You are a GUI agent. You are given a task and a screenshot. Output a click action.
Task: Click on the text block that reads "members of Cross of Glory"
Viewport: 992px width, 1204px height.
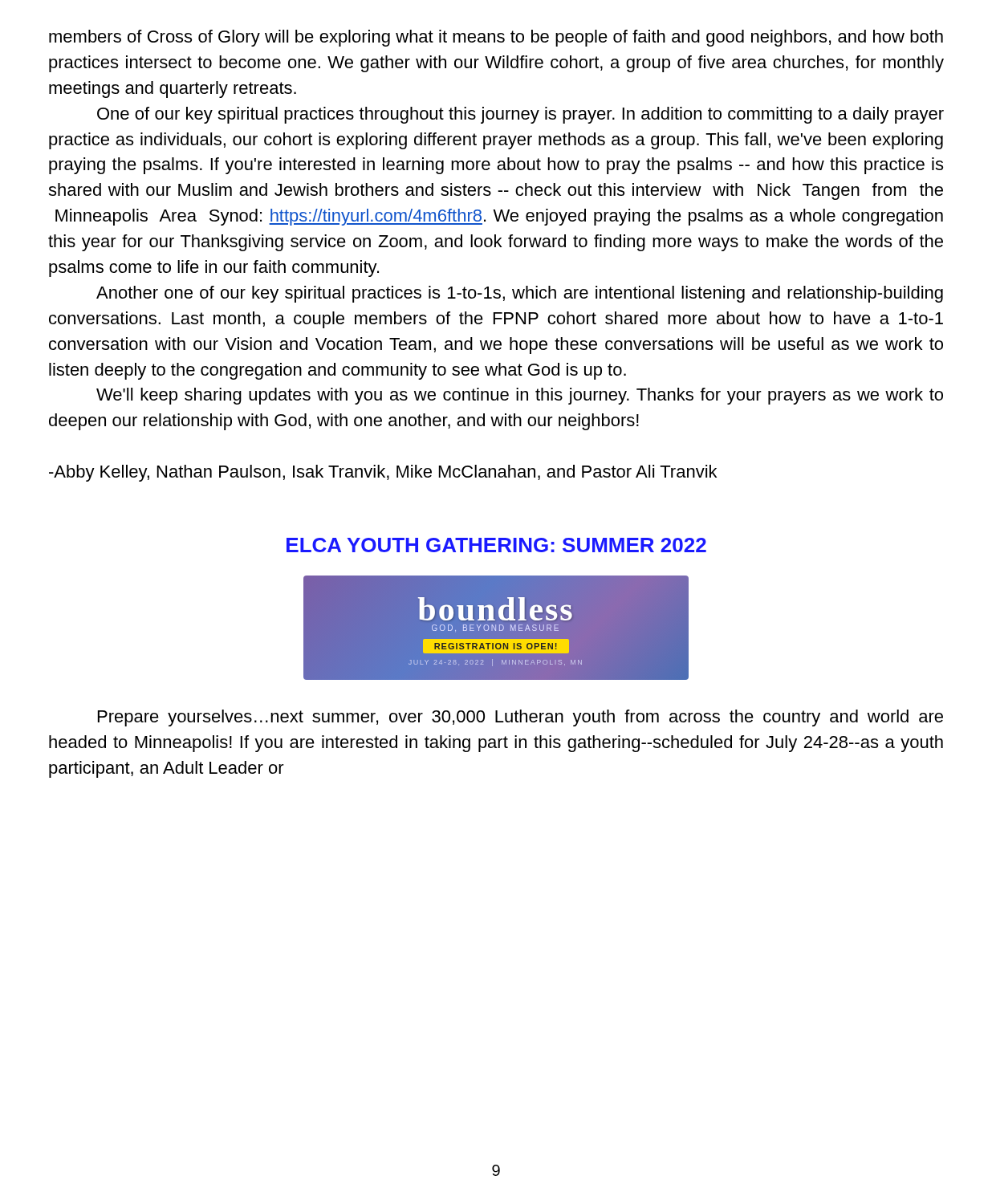tap(496, 229)
